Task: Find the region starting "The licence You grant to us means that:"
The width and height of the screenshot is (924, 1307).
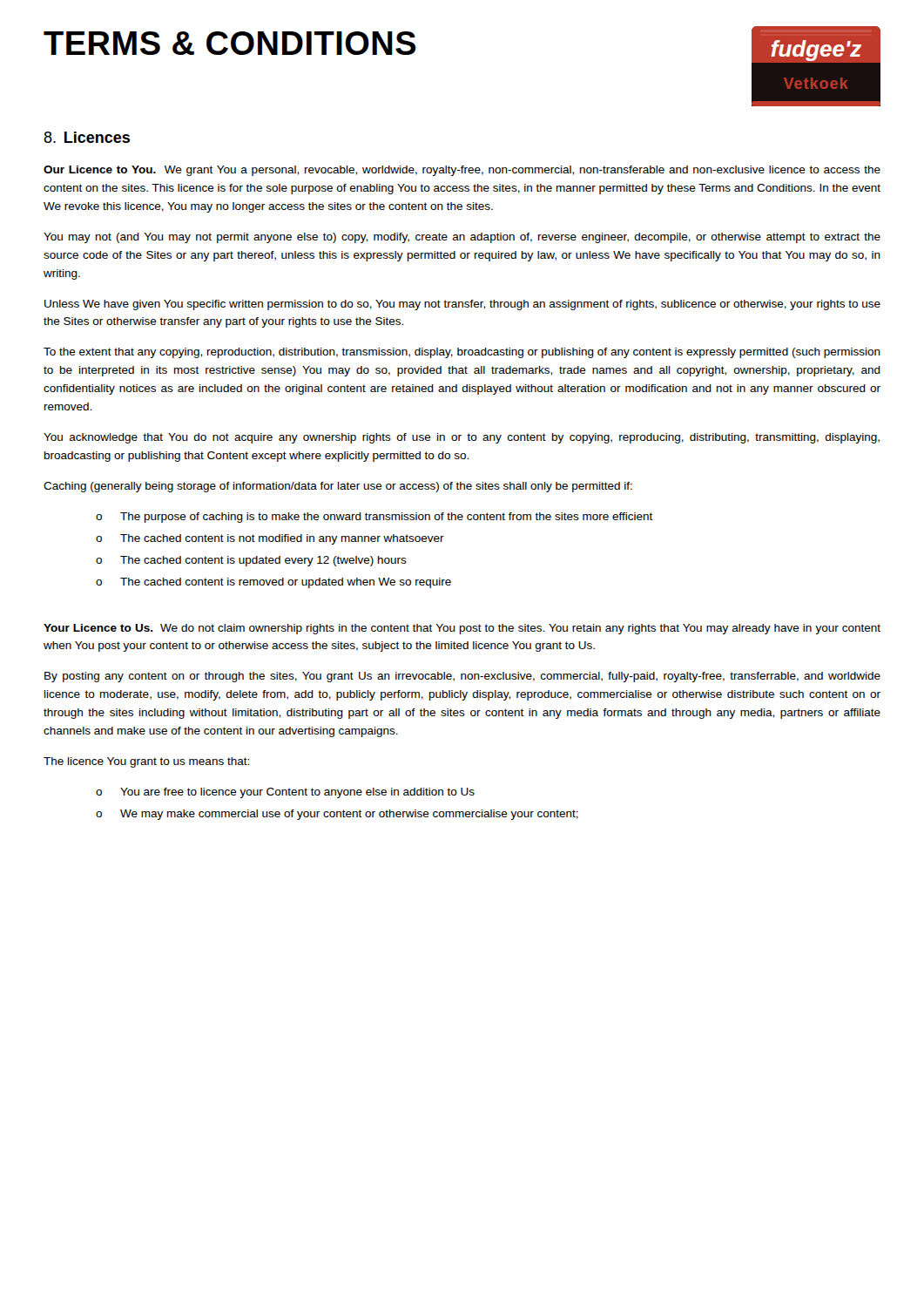Action: [x=147, y=761]
